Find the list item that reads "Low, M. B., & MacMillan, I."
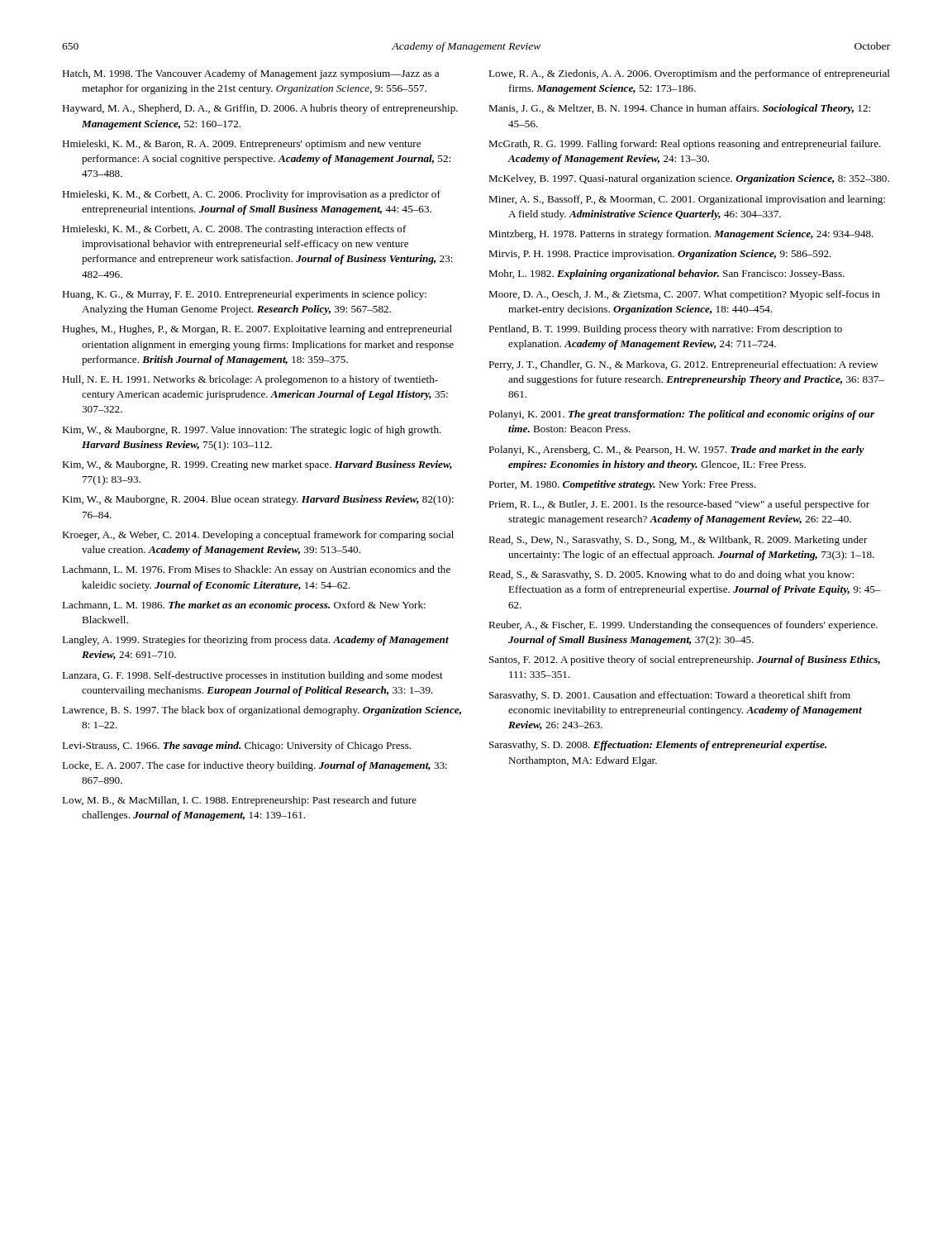Screen dimensions: 1240x952 pos(239,807)
